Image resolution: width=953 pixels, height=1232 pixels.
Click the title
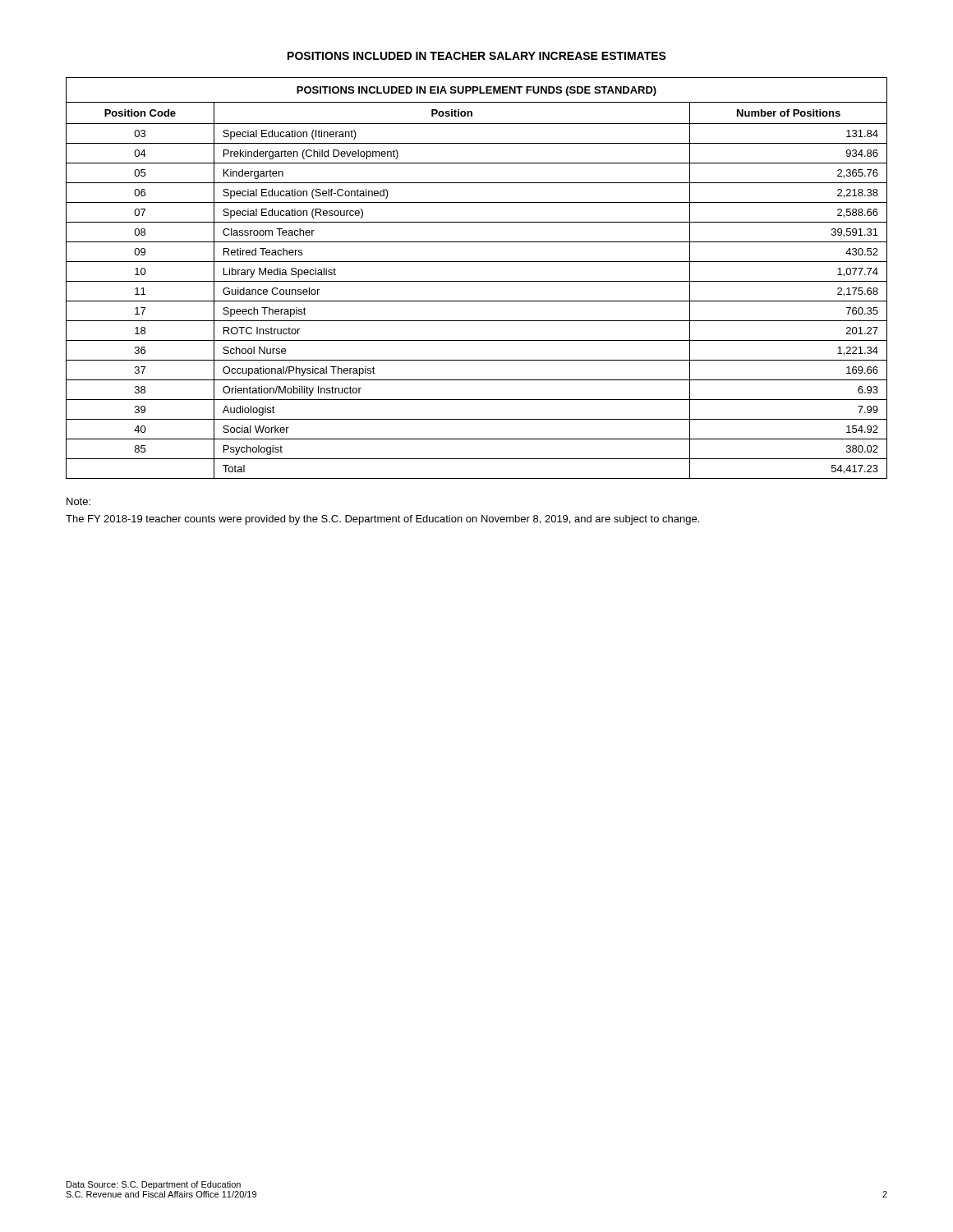click(476, 56)
